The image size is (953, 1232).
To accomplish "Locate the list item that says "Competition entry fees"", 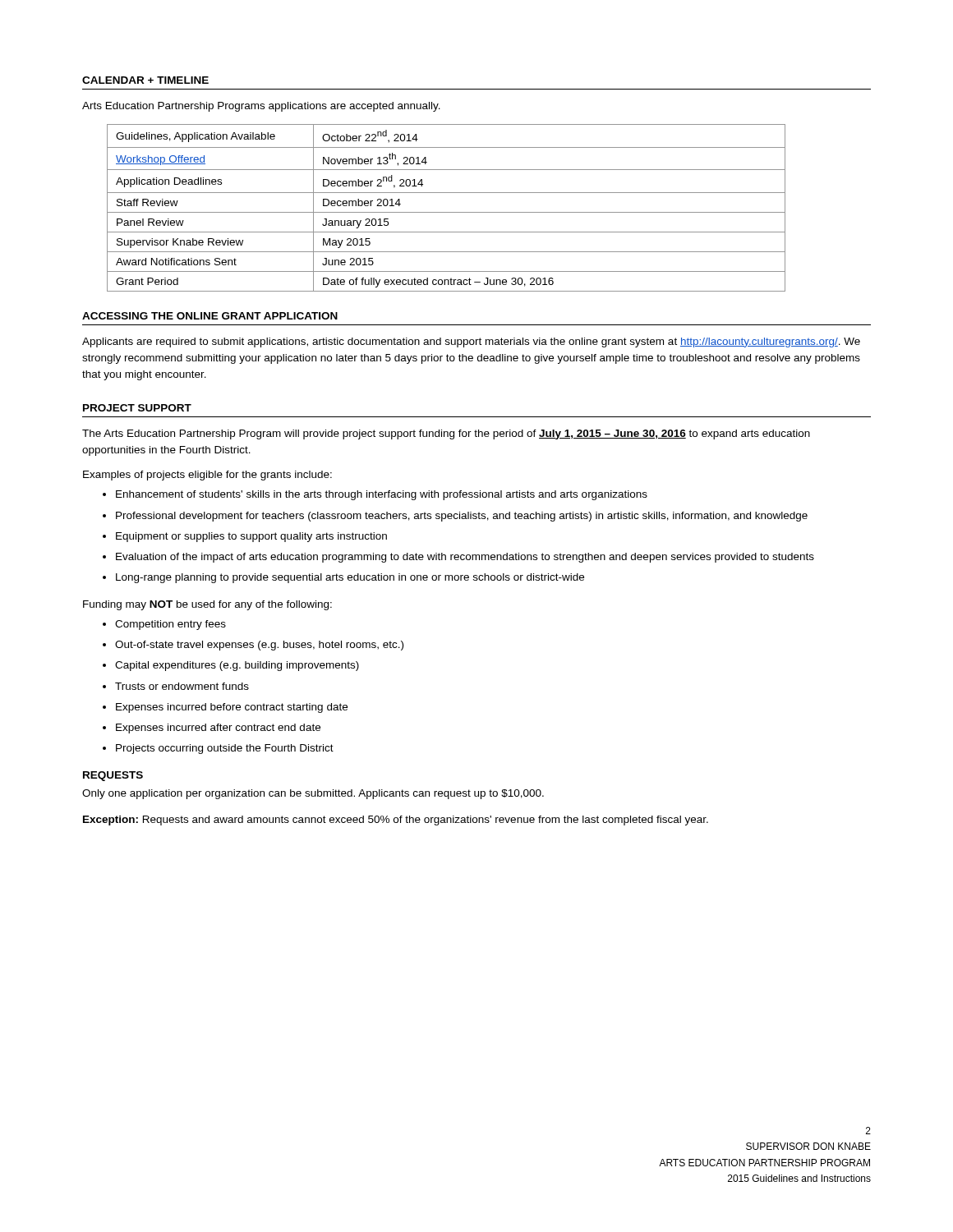I will coord(170,624).
